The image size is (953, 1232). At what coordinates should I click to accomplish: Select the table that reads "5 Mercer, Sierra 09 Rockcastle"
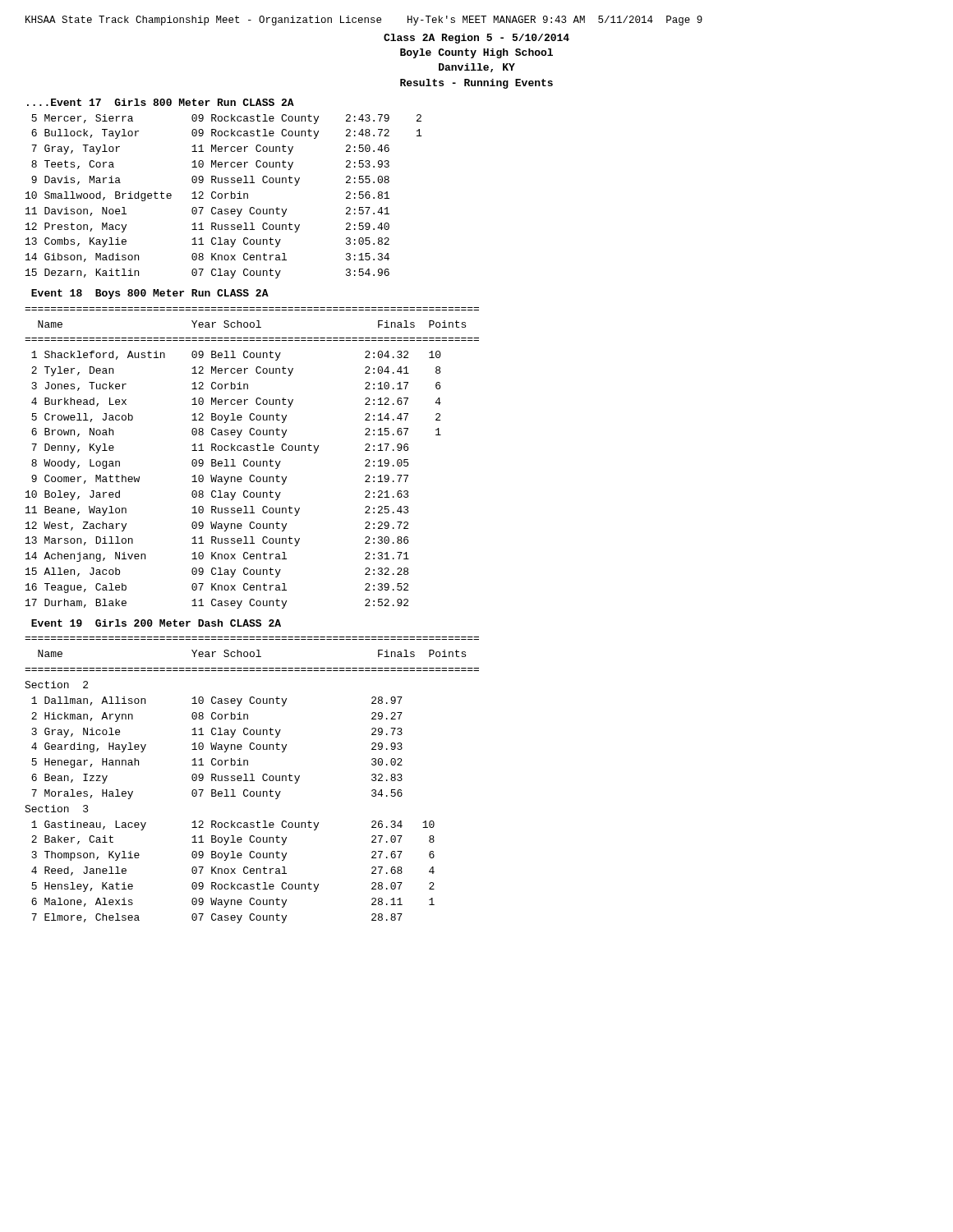[x=476, y=197]
